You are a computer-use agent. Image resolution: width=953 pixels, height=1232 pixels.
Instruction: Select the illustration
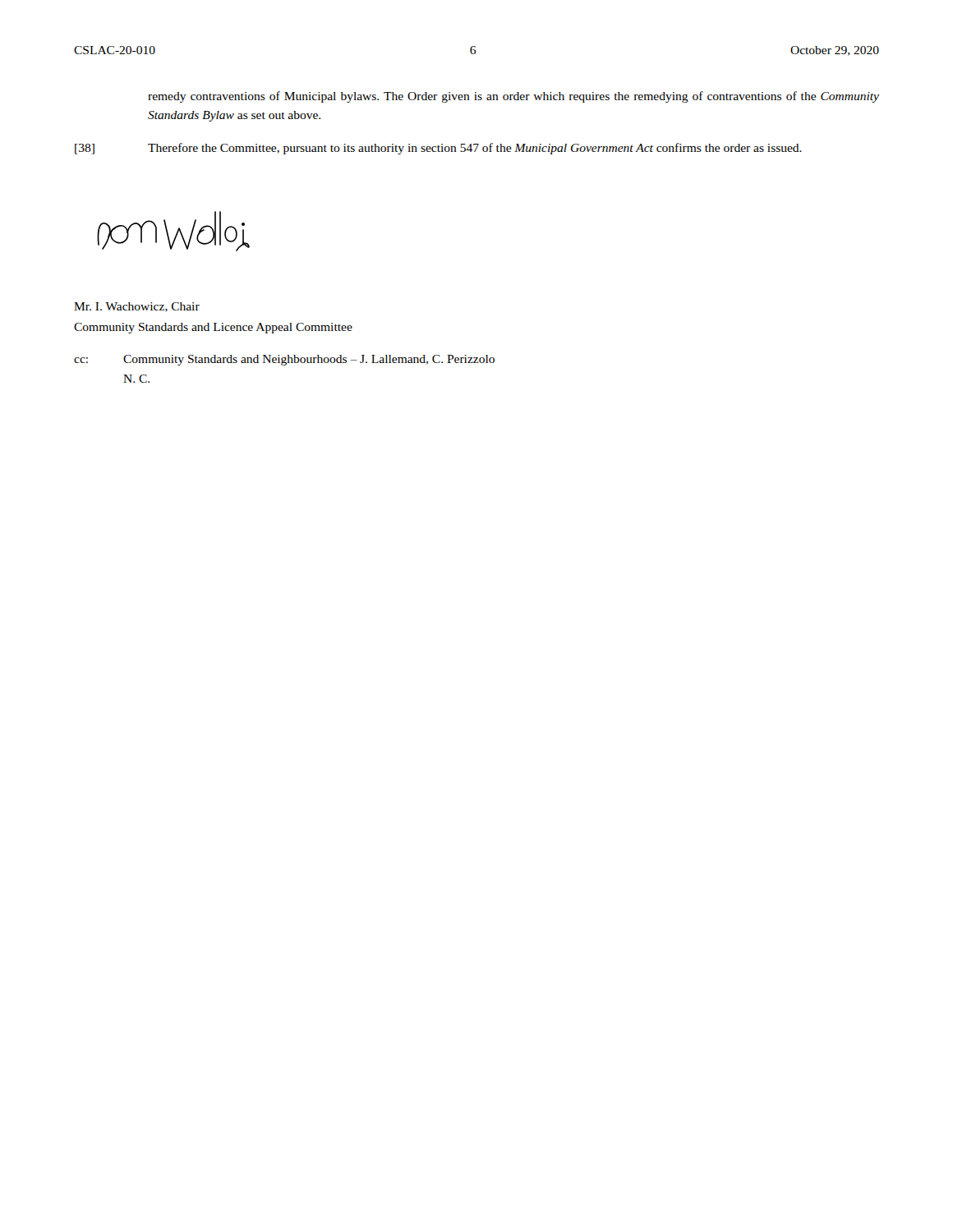pyautogui.click(x=476, y=230)
